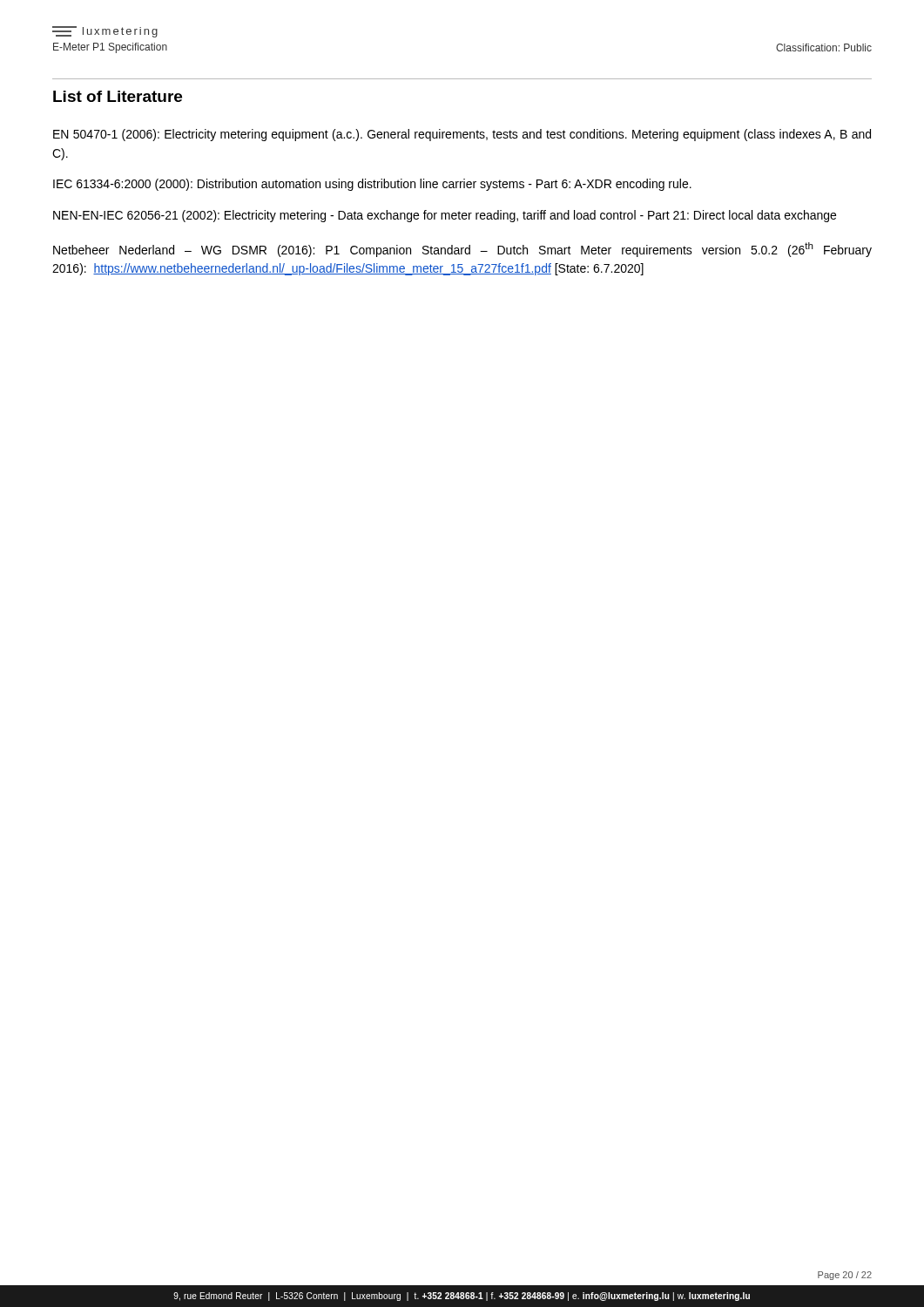The height and width of the screenshot is (1307, 924).
Task: Locate the text "List of Literature"
Action: (x=118, y=97)
